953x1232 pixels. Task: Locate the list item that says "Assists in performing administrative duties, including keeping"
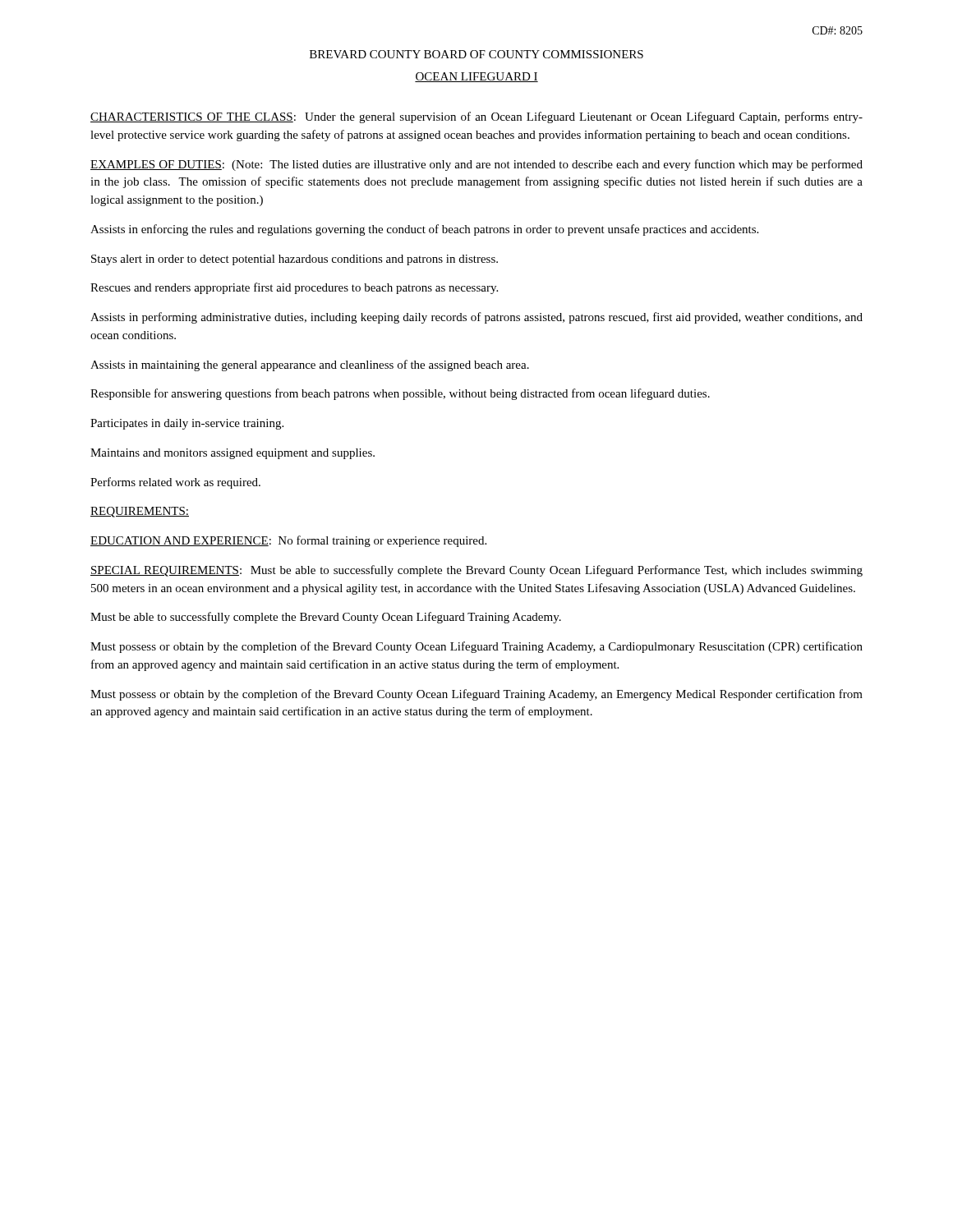click(x=476, y=326)
